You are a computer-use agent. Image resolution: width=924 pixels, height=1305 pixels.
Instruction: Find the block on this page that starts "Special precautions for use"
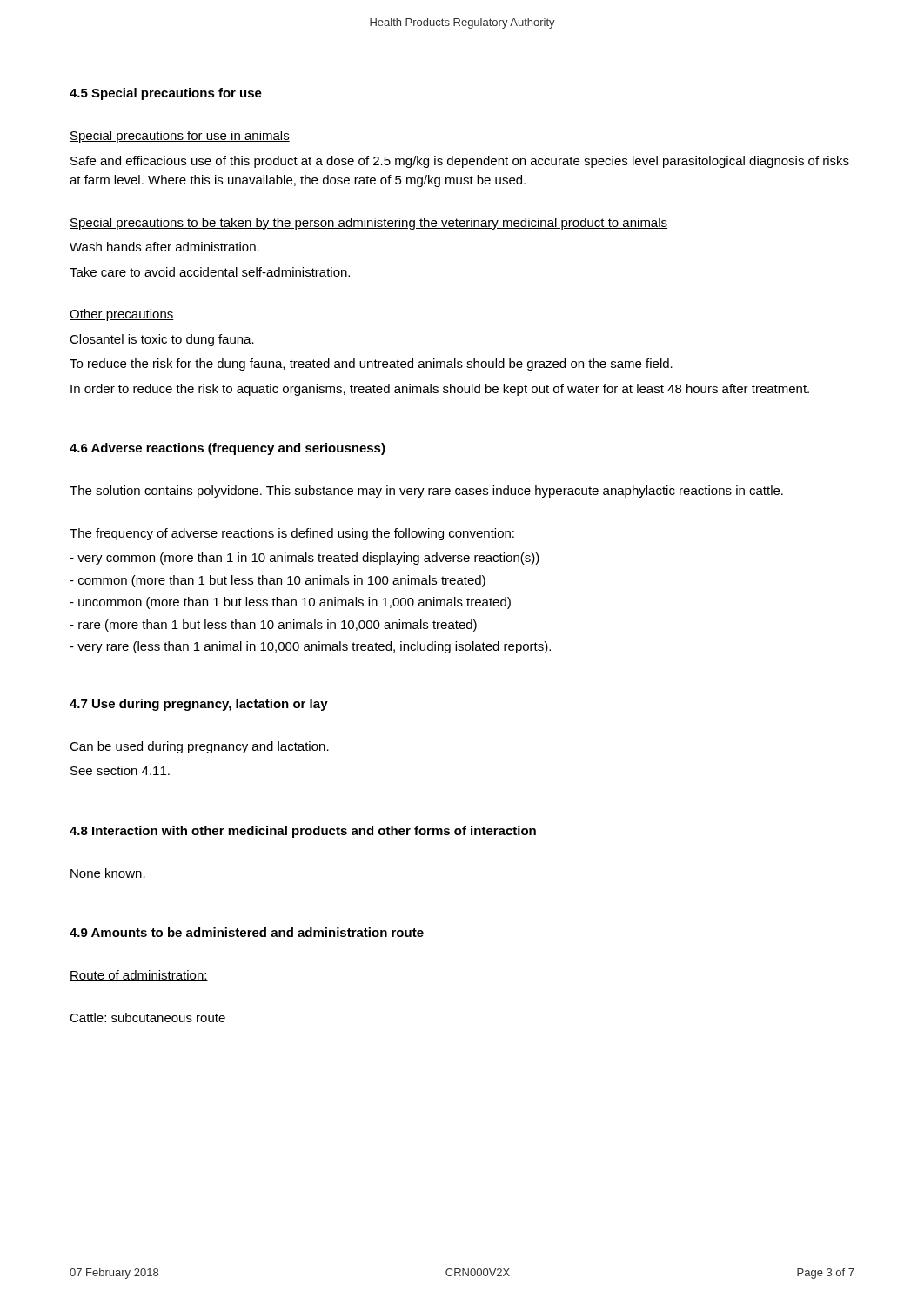click(x=179, y=135)
